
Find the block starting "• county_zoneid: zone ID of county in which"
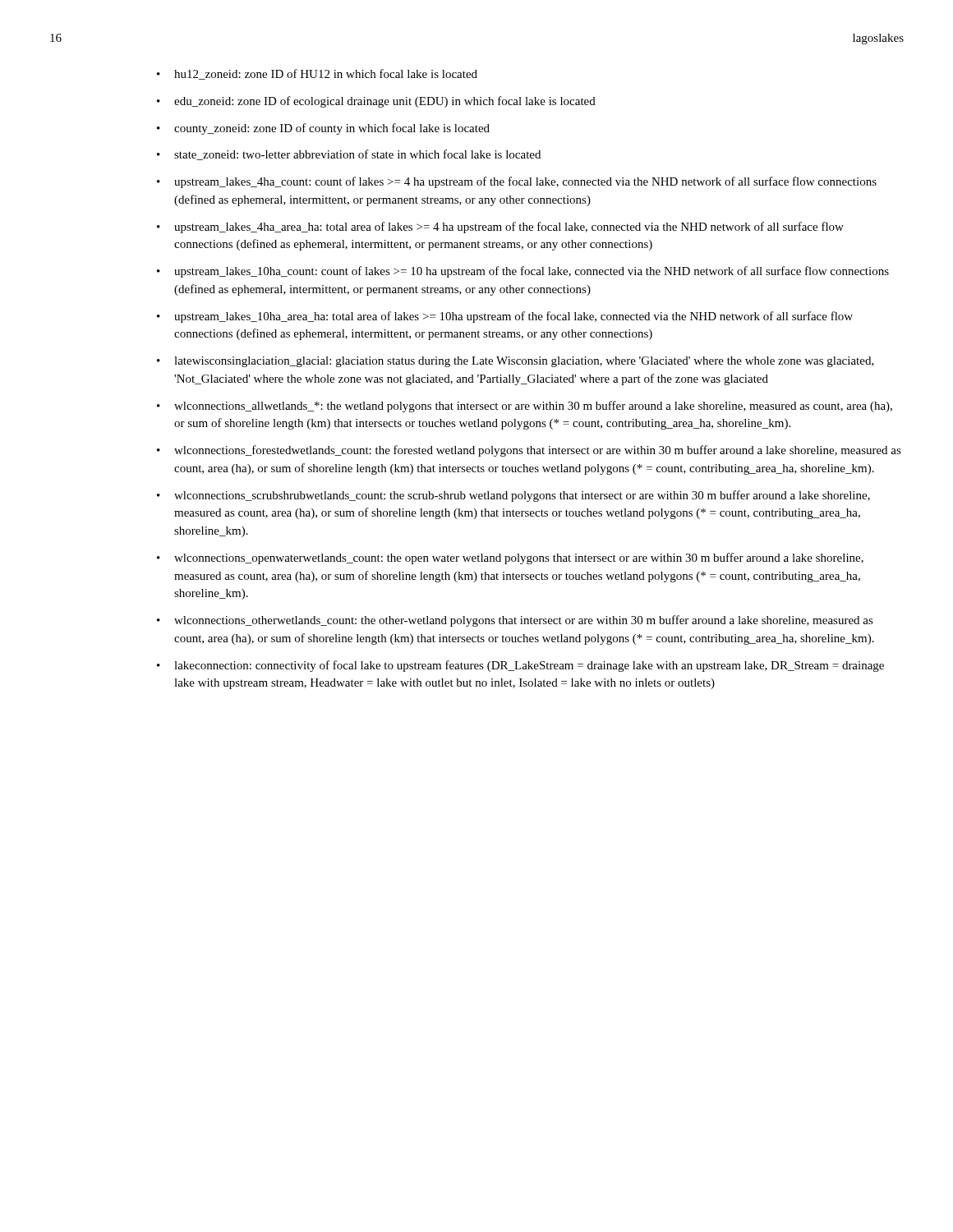point(323,129)
